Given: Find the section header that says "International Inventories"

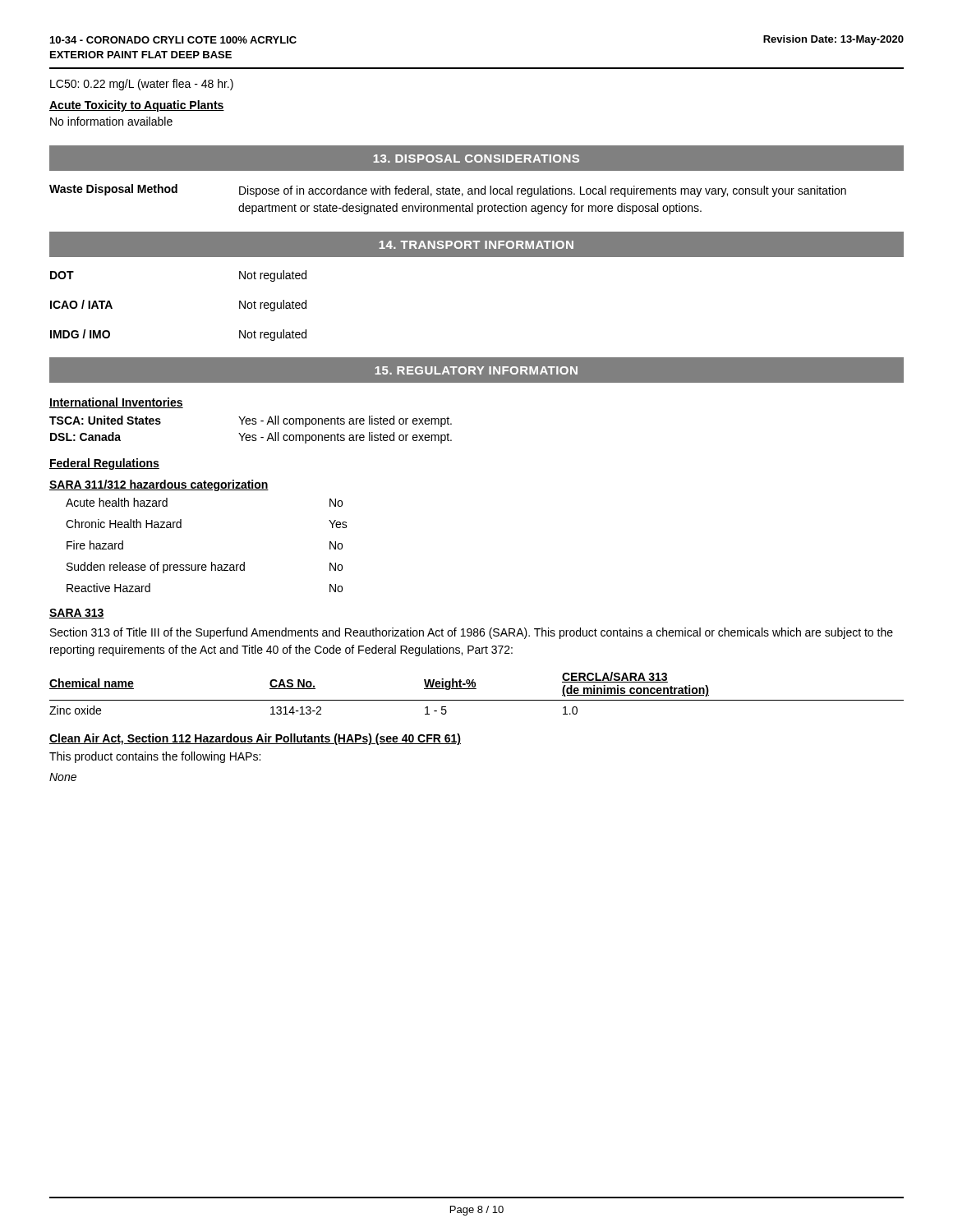Looking at the screenshot, I should point(116,403).
